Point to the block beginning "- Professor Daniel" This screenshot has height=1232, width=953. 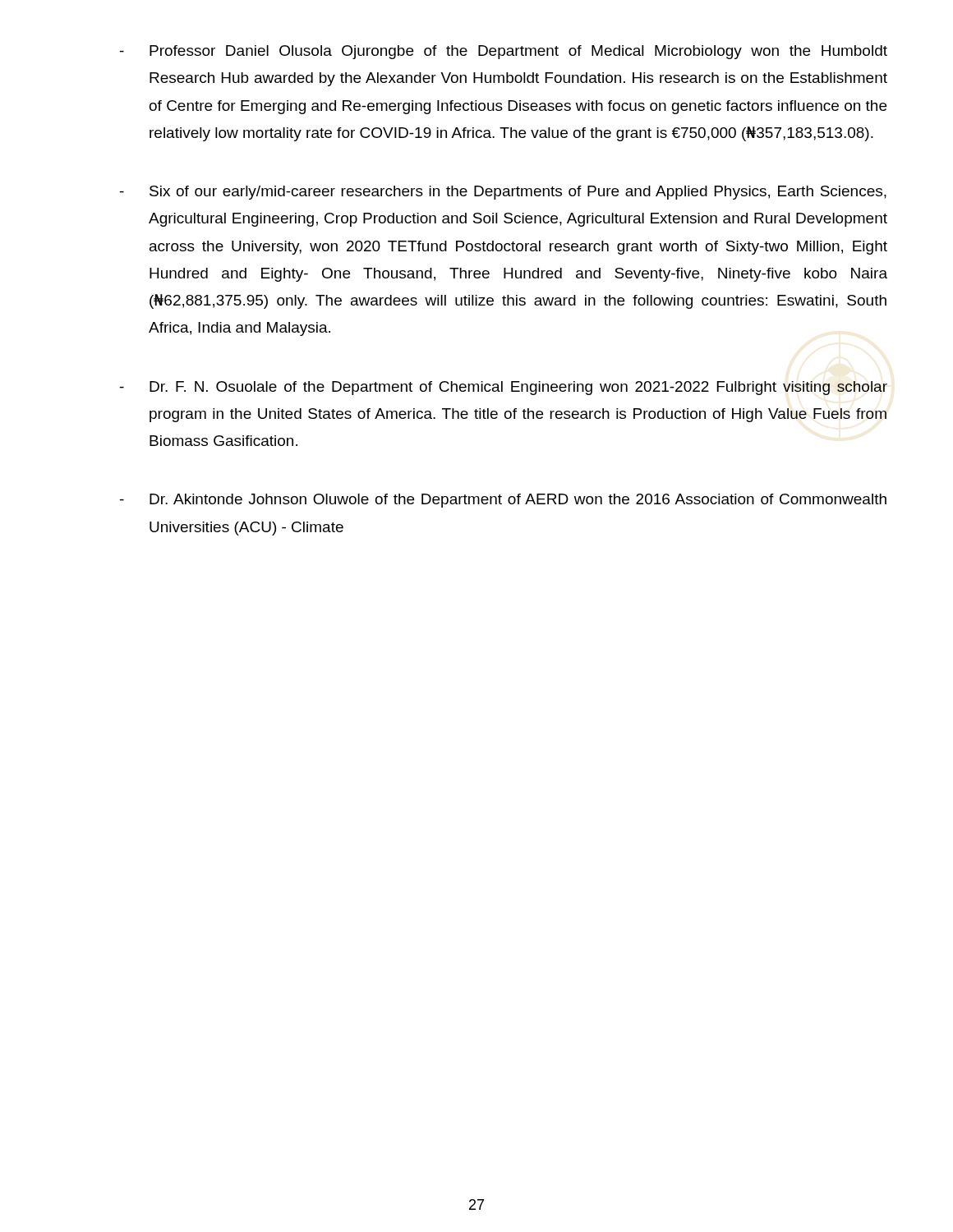503,92
